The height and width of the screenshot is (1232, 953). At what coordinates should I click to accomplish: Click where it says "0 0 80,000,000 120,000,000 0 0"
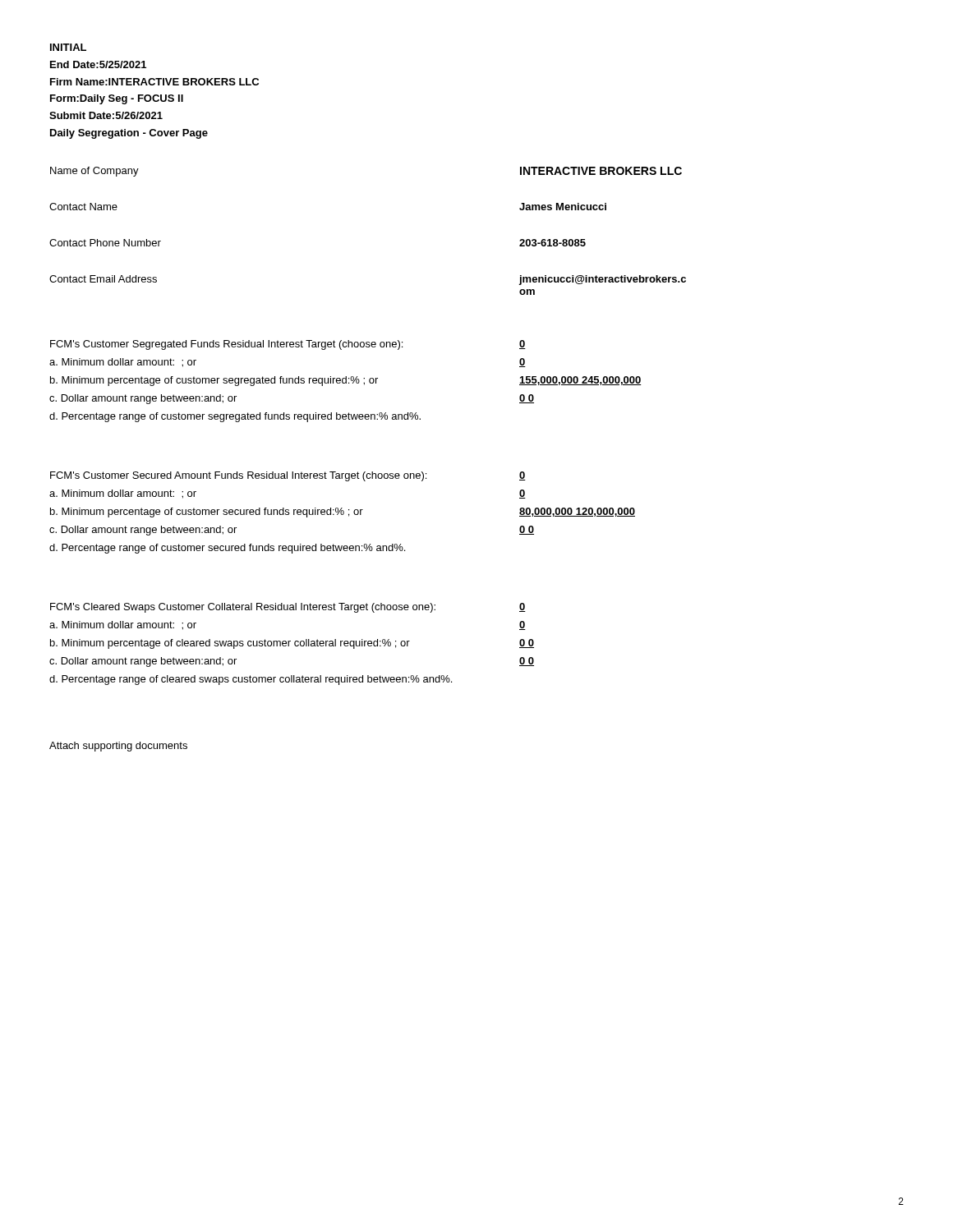click(x=577, y=502)
